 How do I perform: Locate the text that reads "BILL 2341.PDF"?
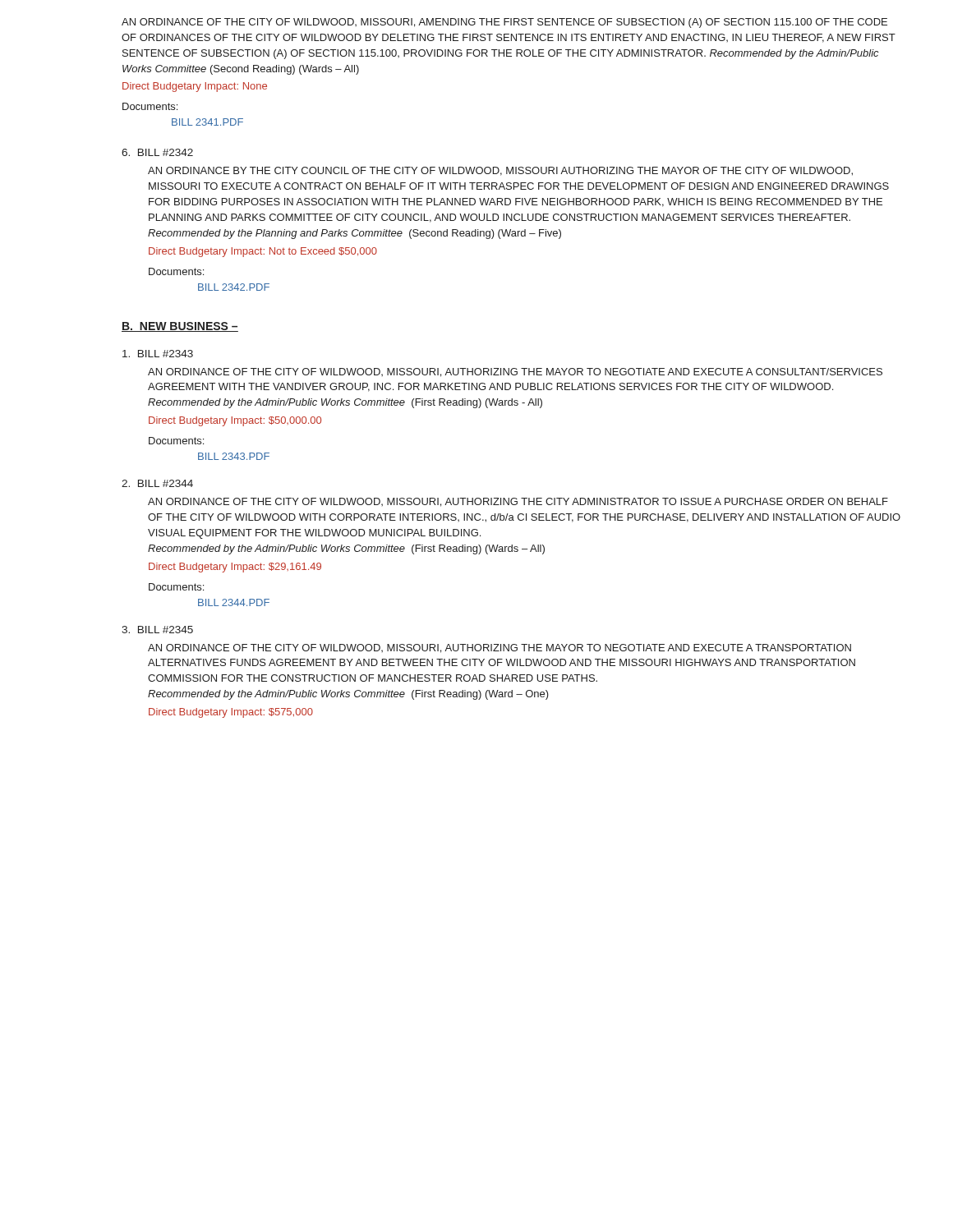(207, 122)
